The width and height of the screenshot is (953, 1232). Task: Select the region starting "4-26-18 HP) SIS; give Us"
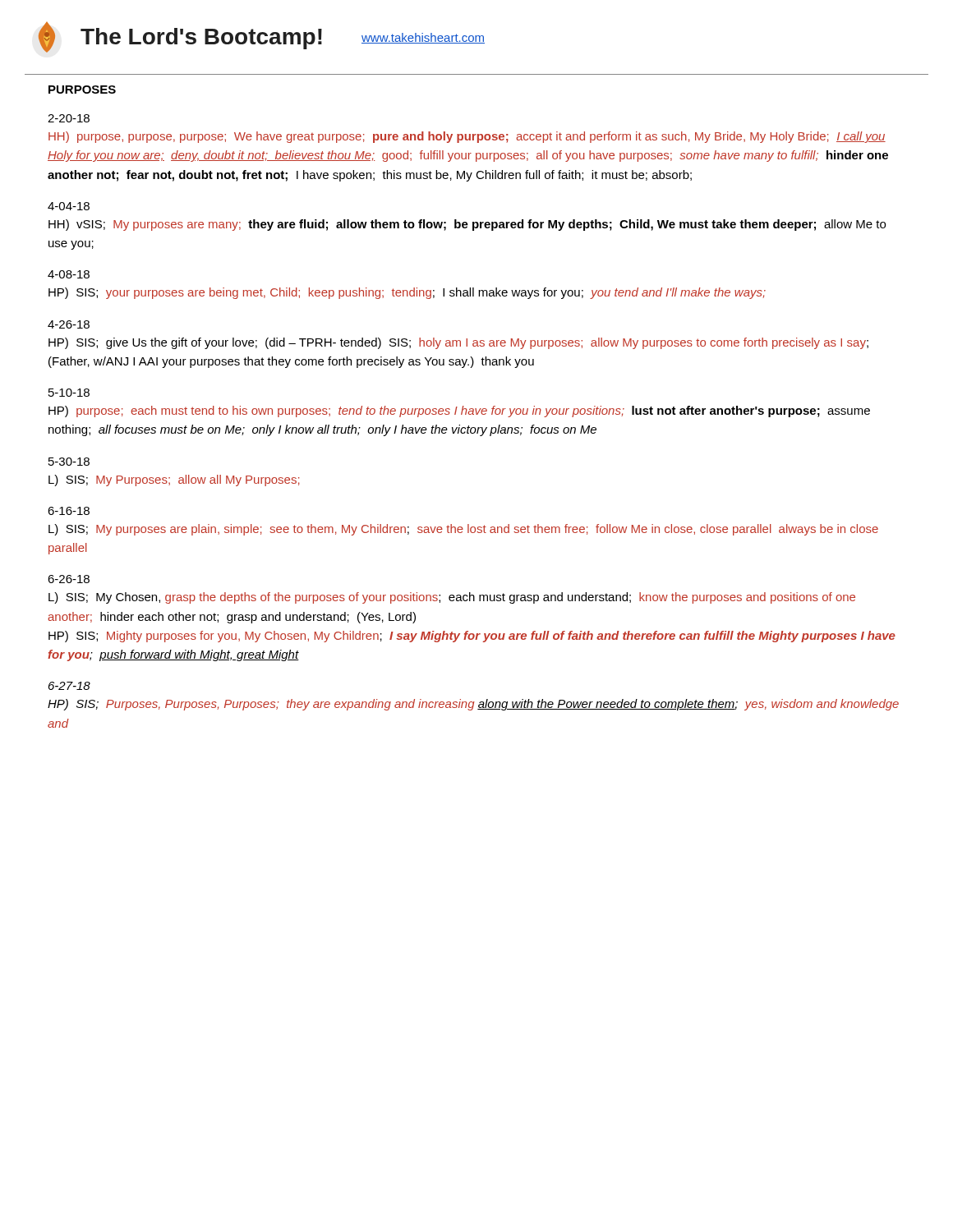coord(476,344)
